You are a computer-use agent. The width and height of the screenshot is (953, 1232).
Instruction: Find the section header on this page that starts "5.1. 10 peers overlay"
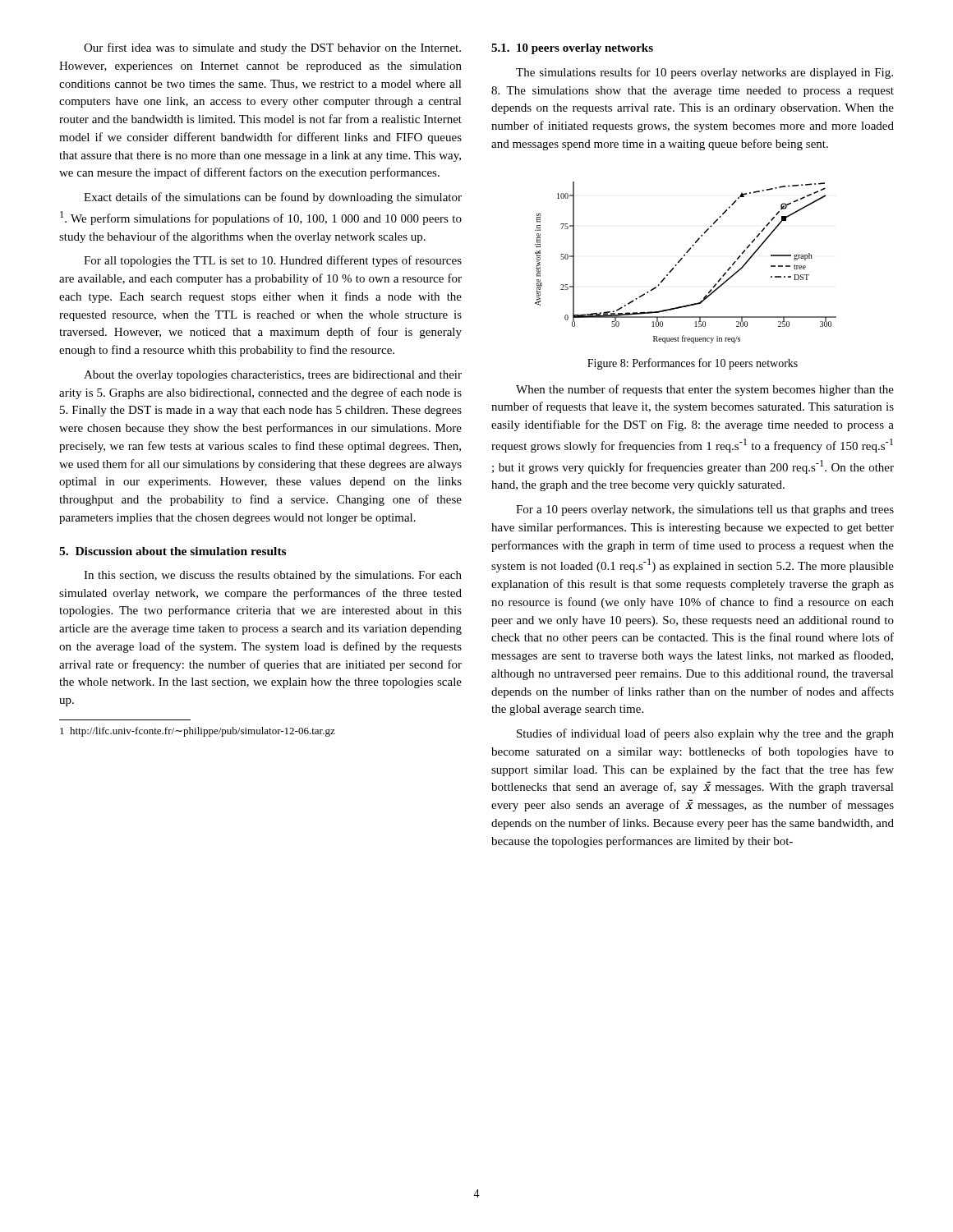coord(572,49)
